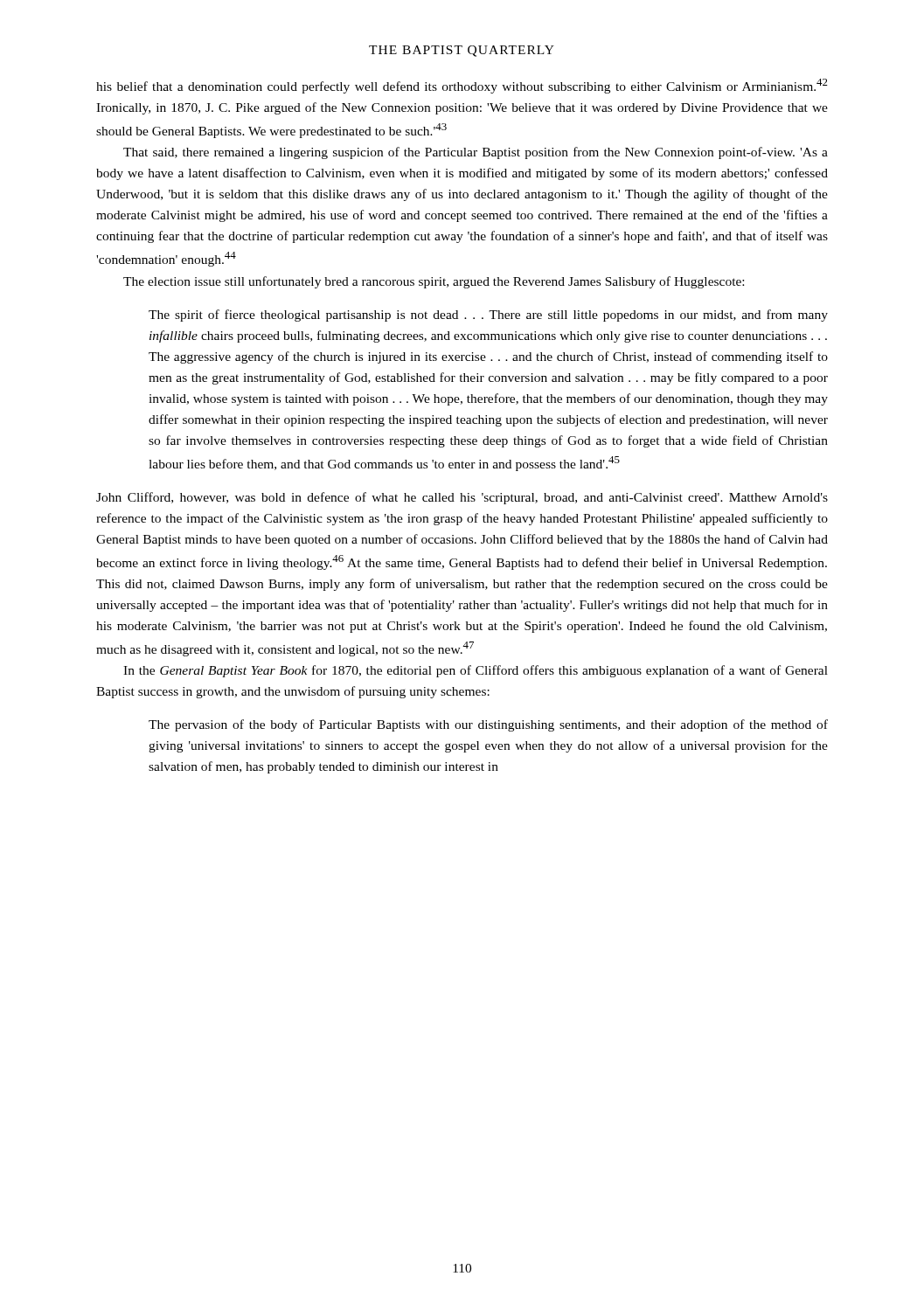Click the passage that begins "The pervasion of the body of Particular"
This screenshot has width=924, height=1311.
pyautogui.click(x=488, y=745)
